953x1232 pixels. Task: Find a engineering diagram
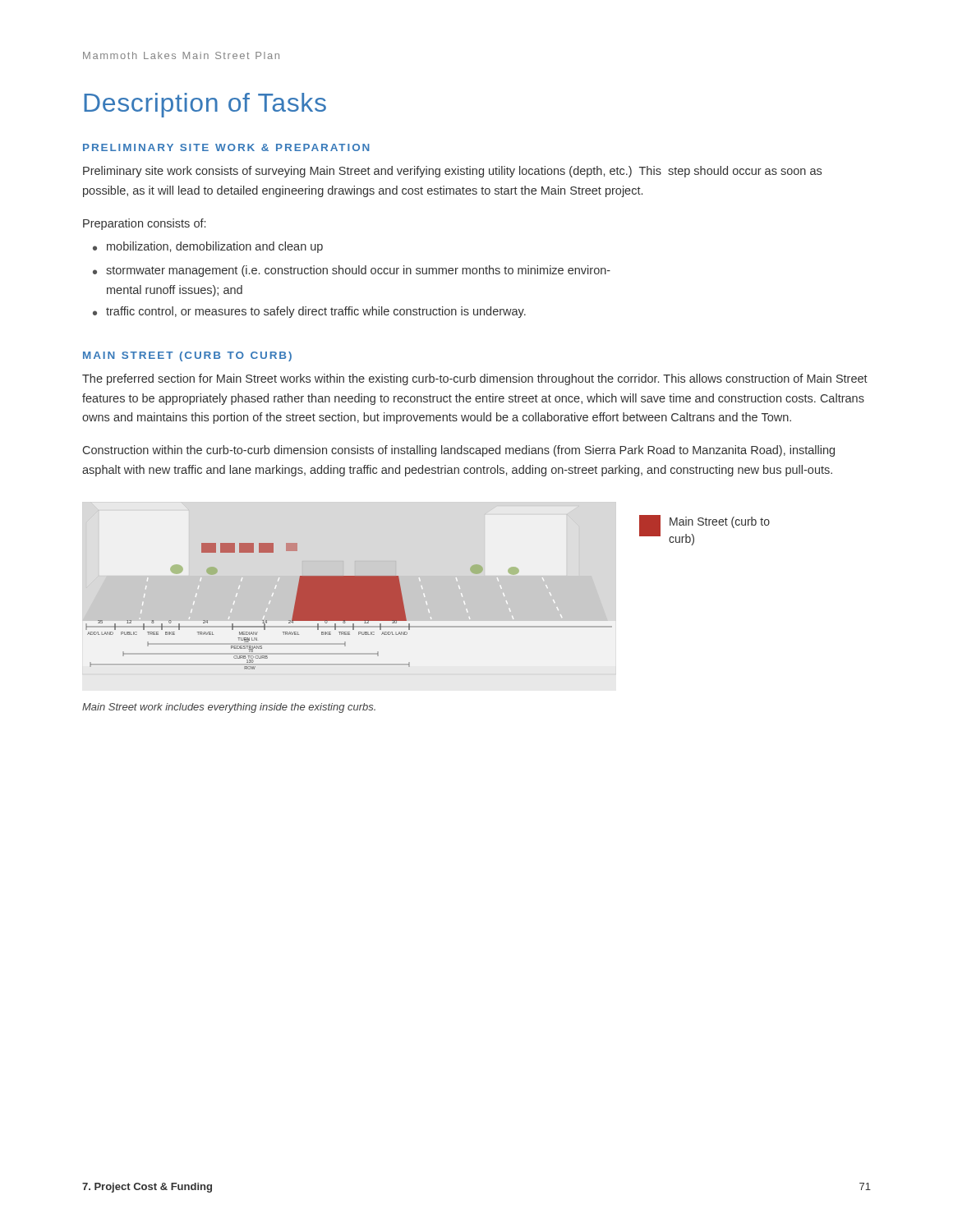[x=349, y=598]
